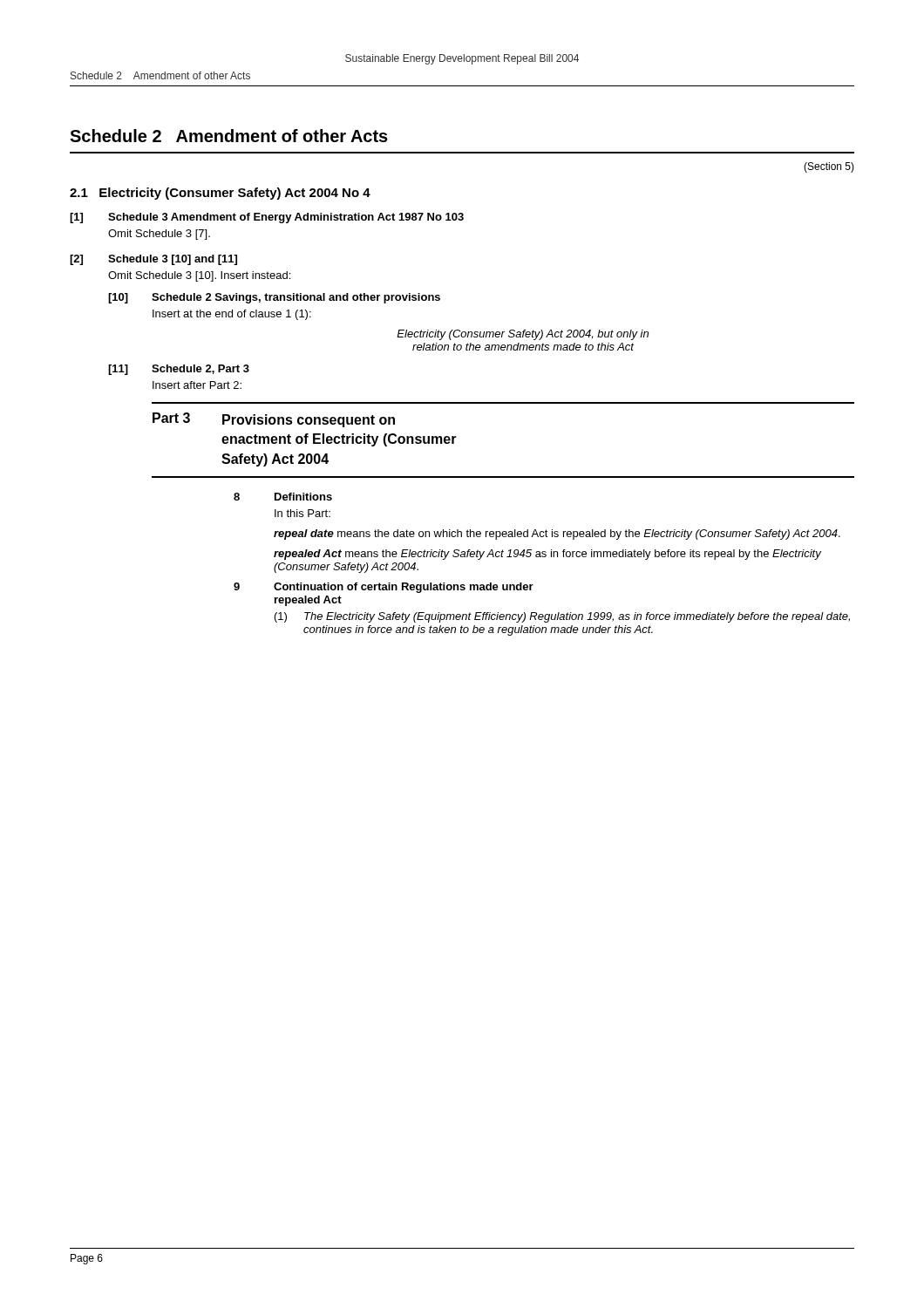
Task: Click on the element starting "repealed Act means the Electricity Safety Act"
Action: tap(547, 560)
